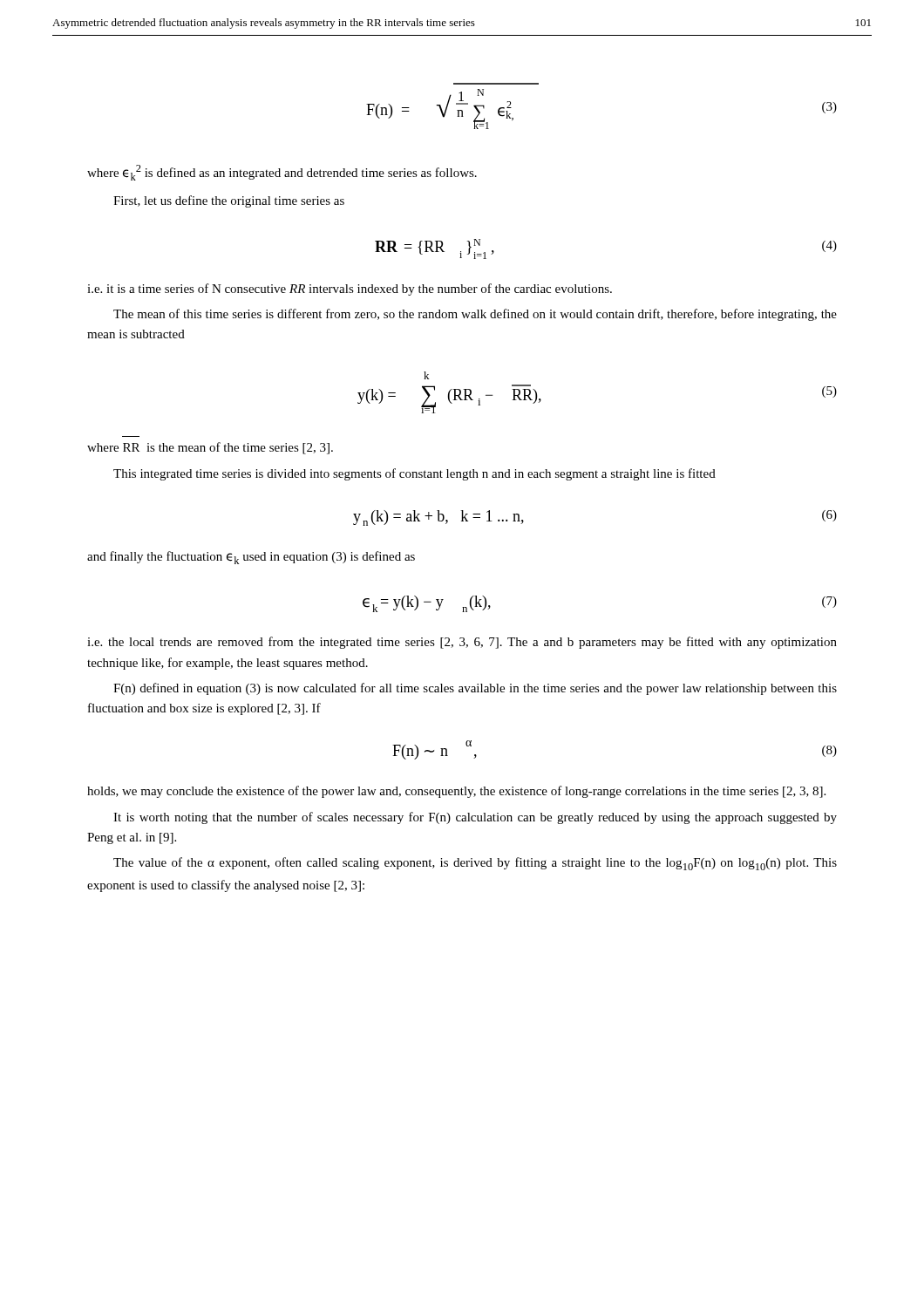The width and height of the screenshot is (924, 1308).
Task: Click on the text block containing "The value of the α exponent,"
Action: pos(462,874)
